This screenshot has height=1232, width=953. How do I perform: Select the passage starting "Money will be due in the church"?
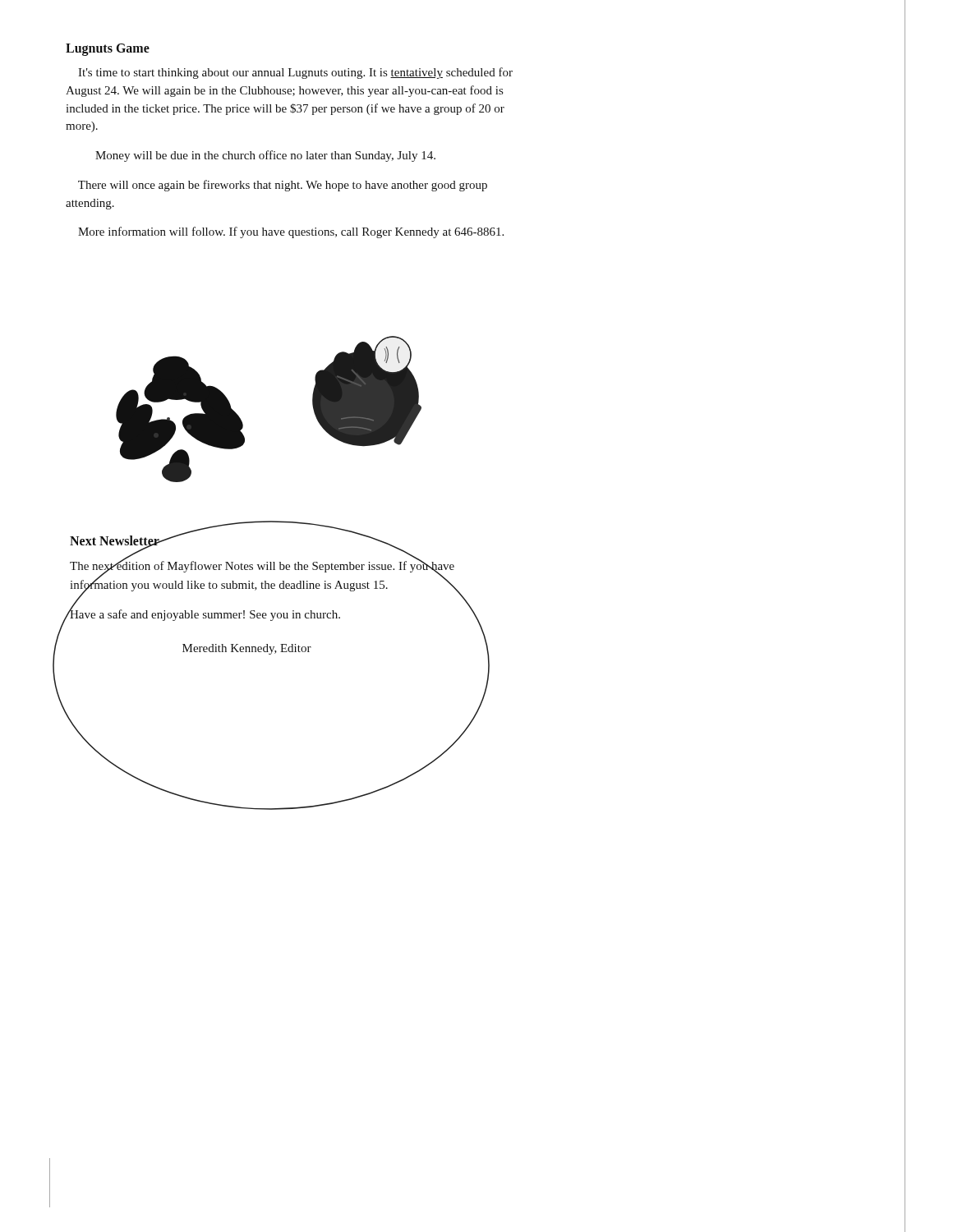266,155
